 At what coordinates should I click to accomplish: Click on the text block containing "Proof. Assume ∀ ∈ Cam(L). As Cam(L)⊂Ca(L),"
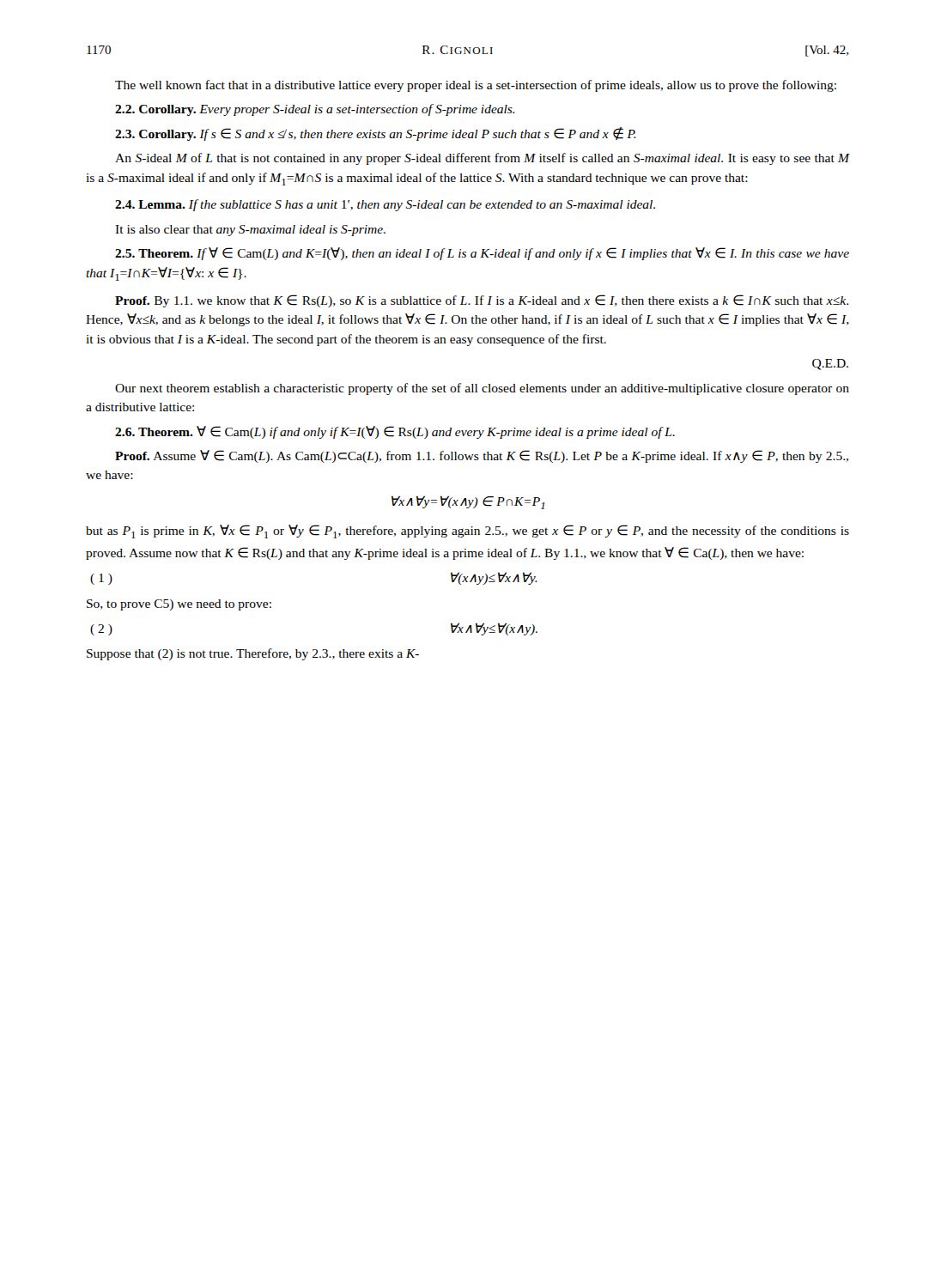click(x=468, y=466)
